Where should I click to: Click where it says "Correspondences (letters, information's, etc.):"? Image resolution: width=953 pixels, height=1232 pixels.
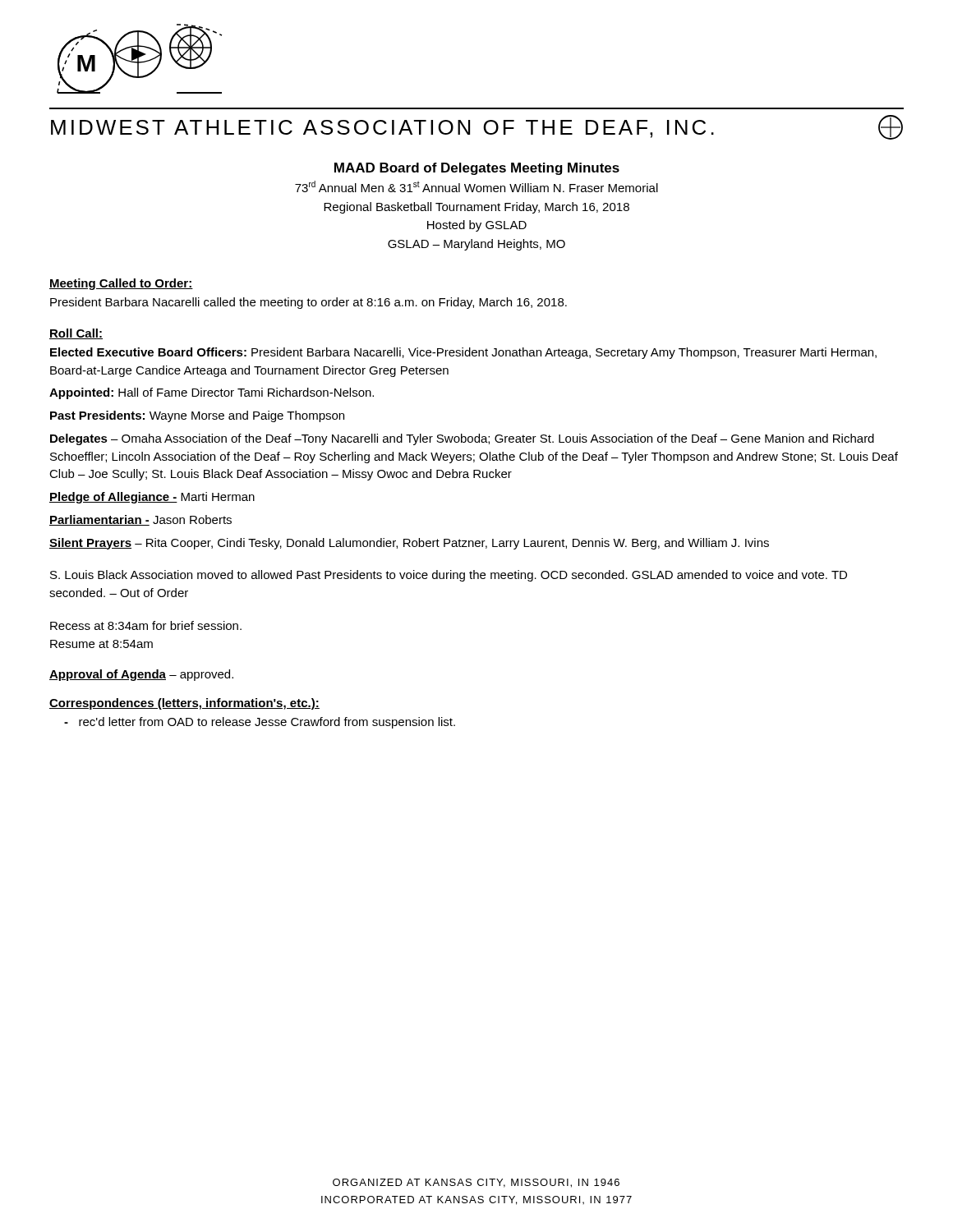184,703
